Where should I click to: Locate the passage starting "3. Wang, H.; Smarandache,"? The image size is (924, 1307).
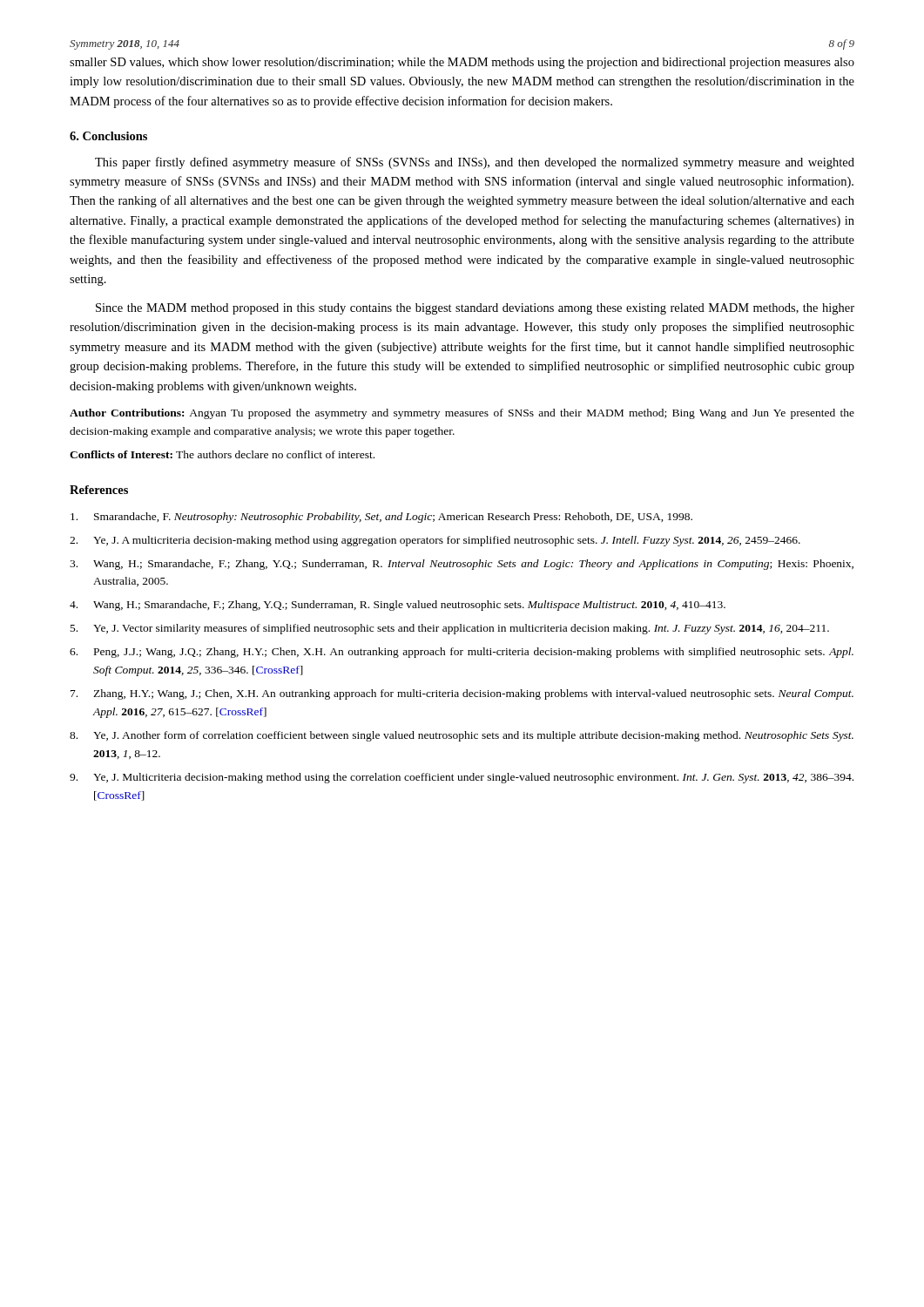coord(462,573)
